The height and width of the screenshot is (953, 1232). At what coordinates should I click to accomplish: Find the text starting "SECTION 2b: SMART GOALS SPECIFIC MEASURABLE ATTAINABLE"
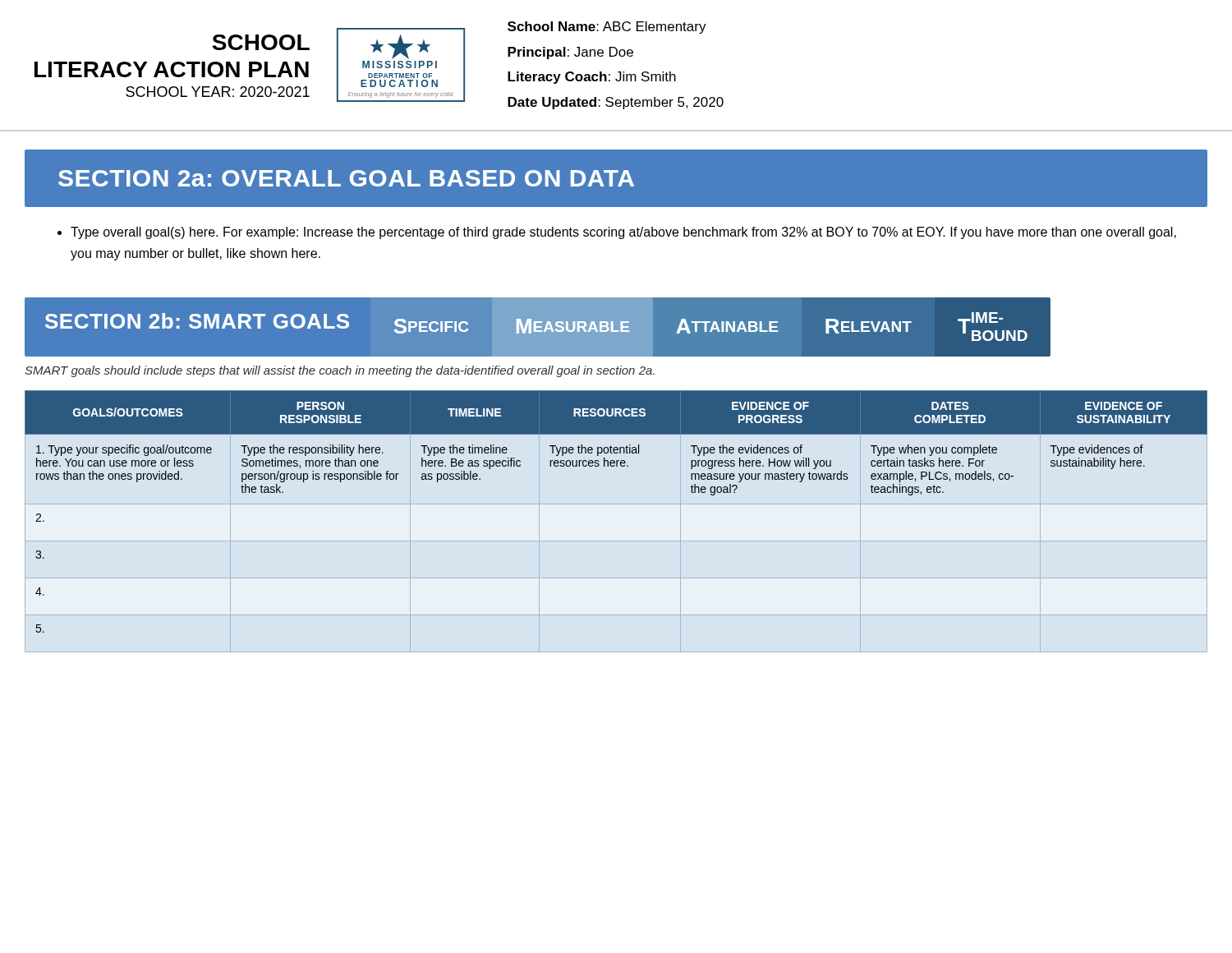[x=538, y=327]
